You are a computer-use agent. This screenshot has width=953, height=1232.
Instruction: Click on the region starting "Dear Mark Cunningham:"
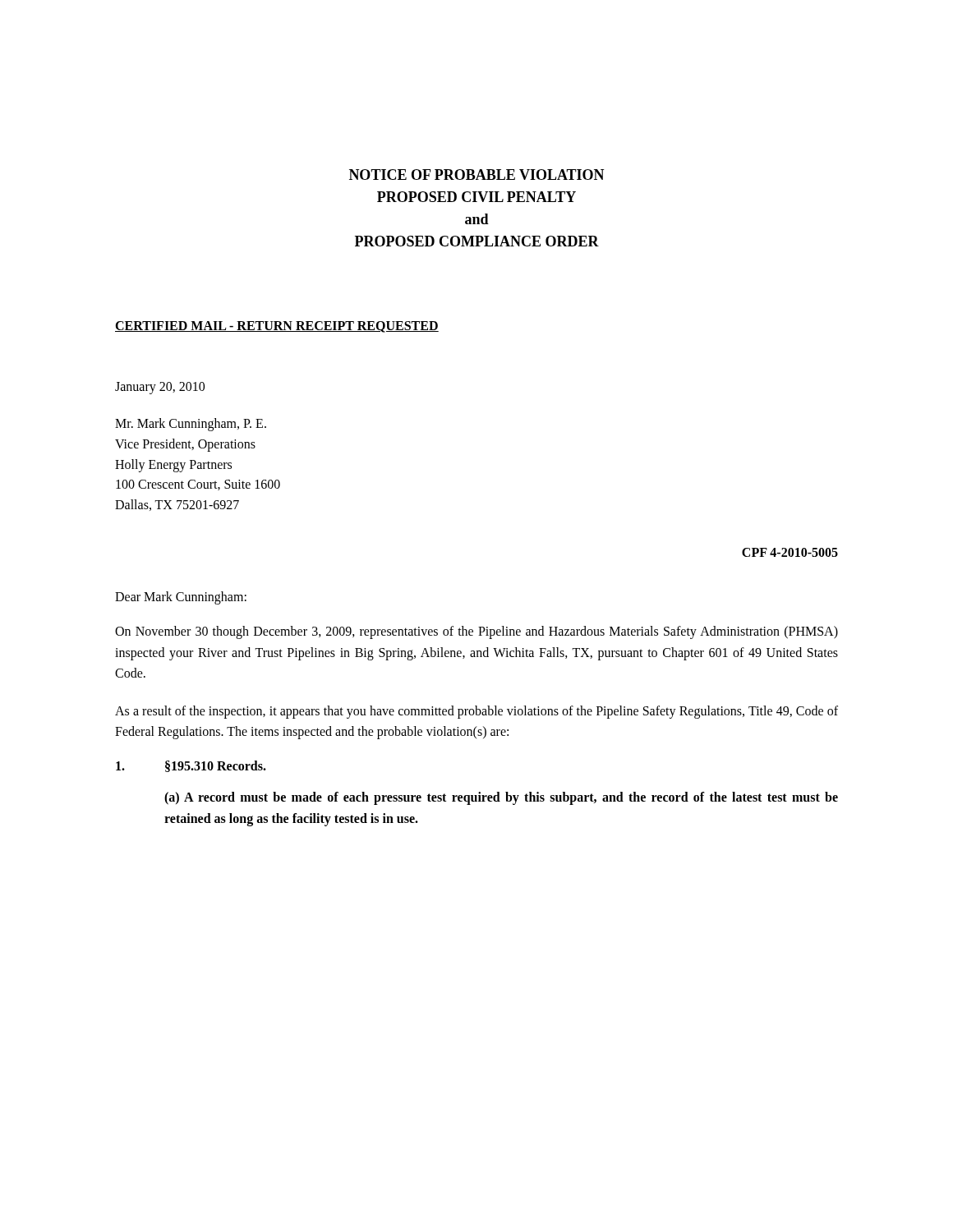[x=181, y=597]
